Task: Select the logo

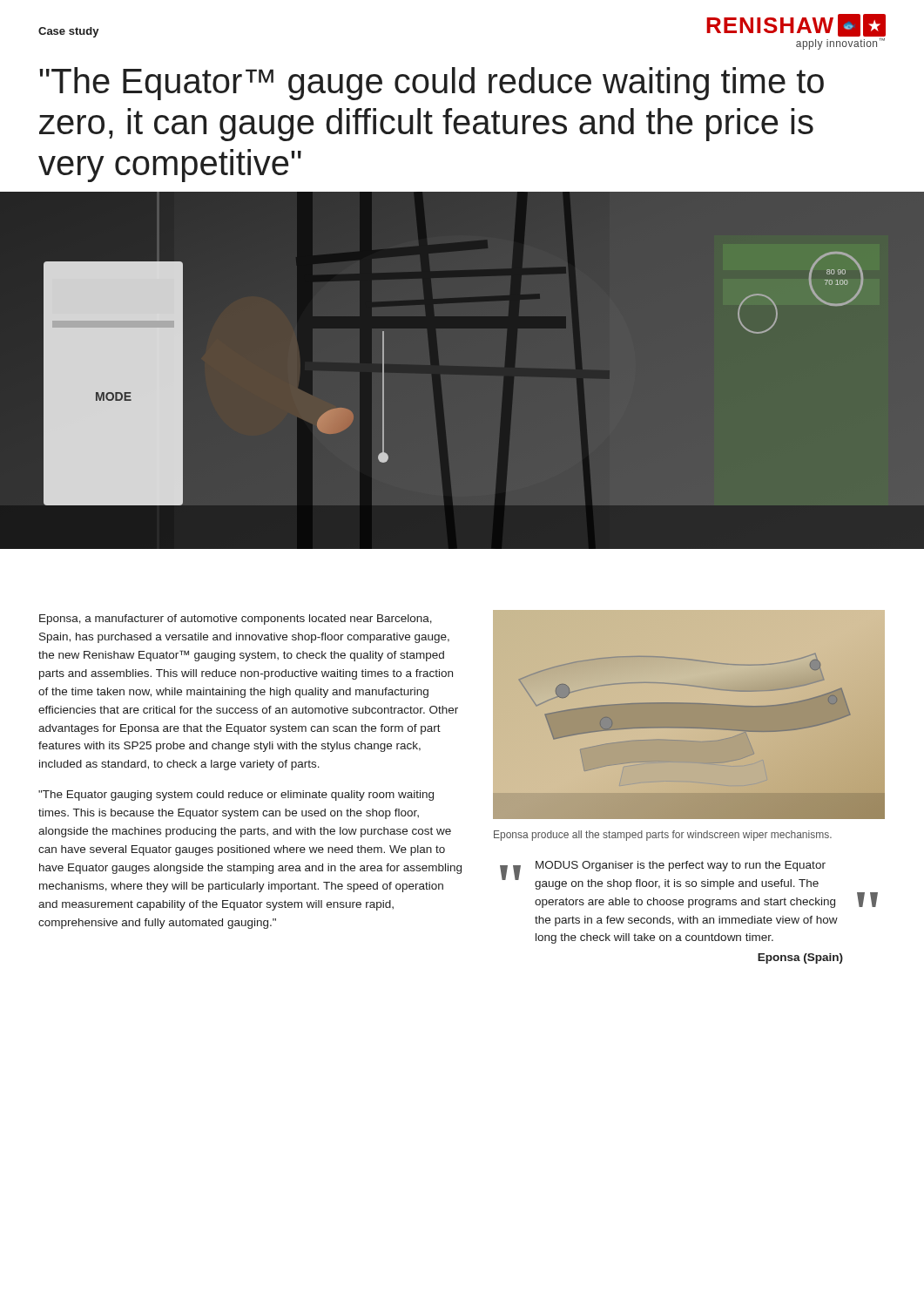Action: [x=795, y=32]
